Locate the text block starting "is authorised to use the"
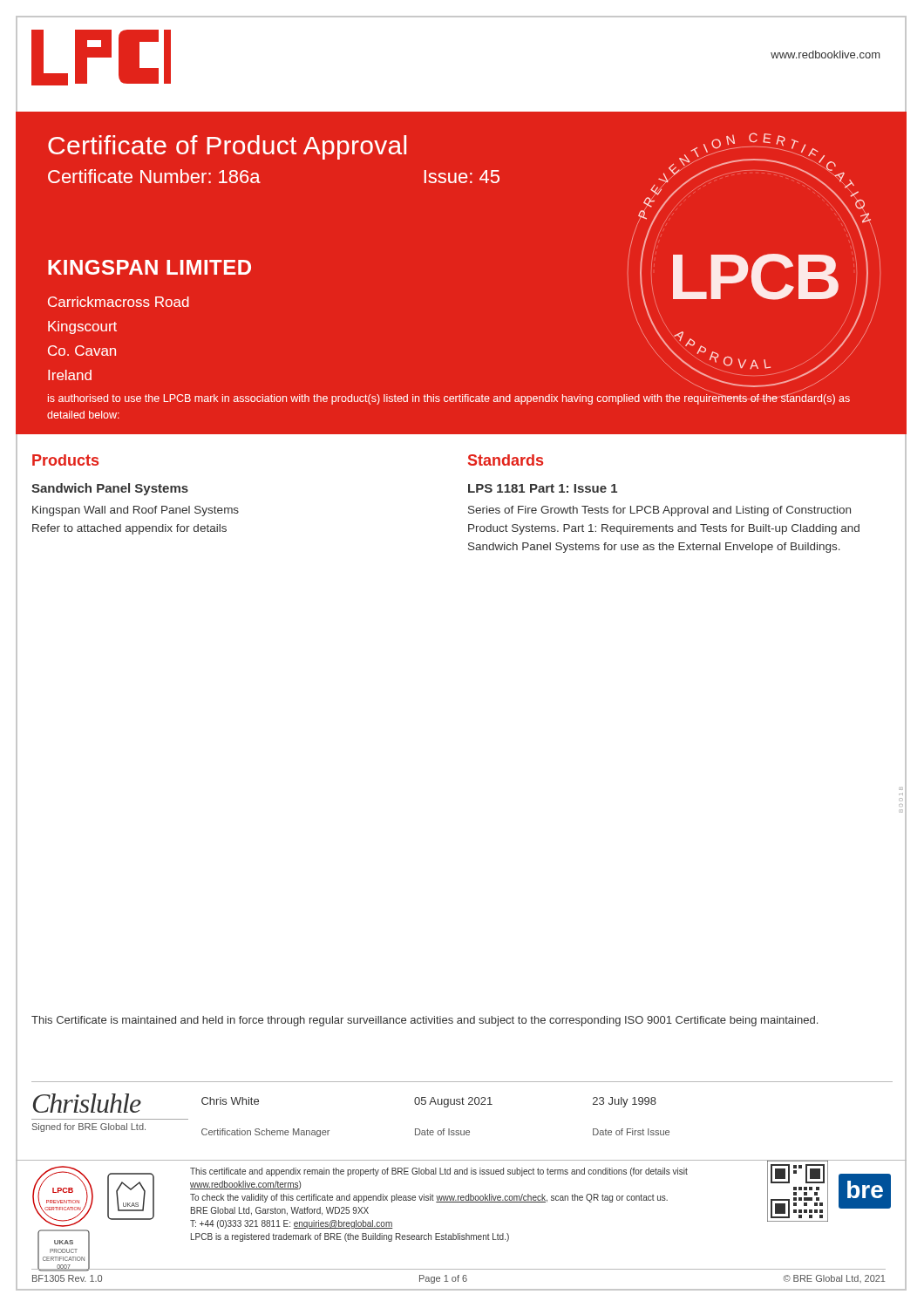This screenshot has height=1308, width=924. click(449, 407)
